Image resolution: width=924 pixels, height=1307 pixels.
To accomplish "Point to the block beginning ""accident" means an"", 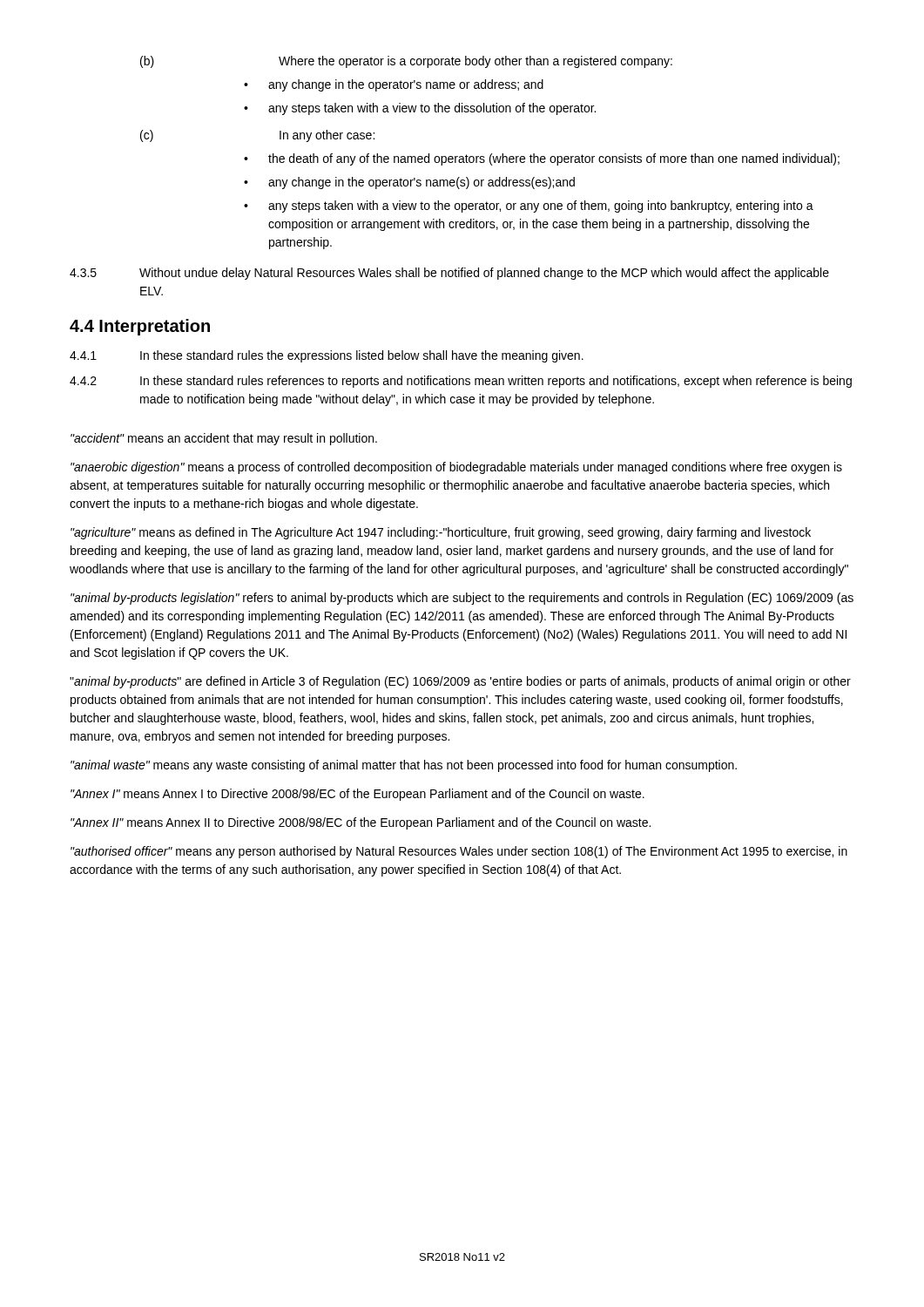I will pos(224,438).
